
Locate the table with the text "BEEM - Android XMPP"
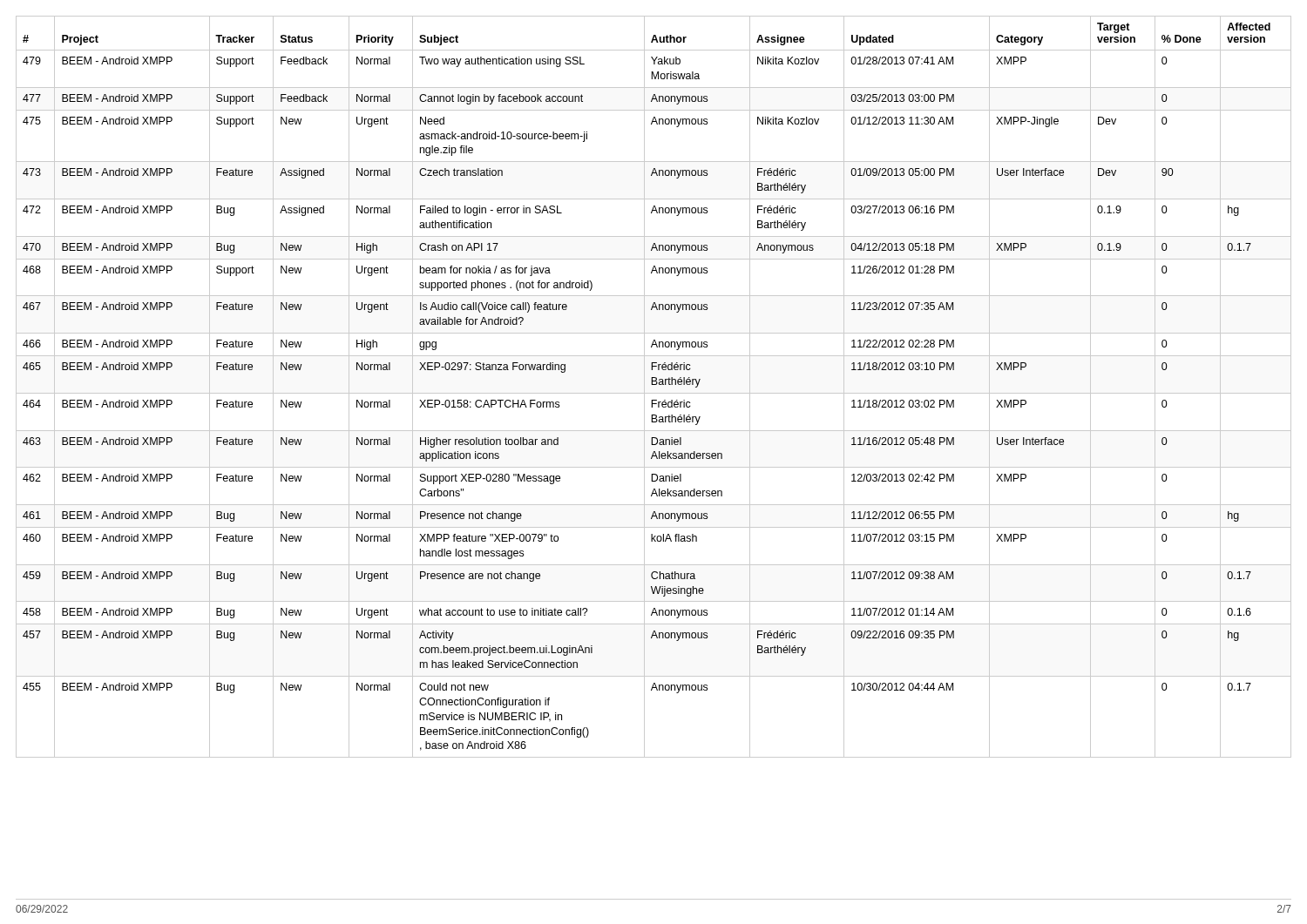click(x=654, y=387)
